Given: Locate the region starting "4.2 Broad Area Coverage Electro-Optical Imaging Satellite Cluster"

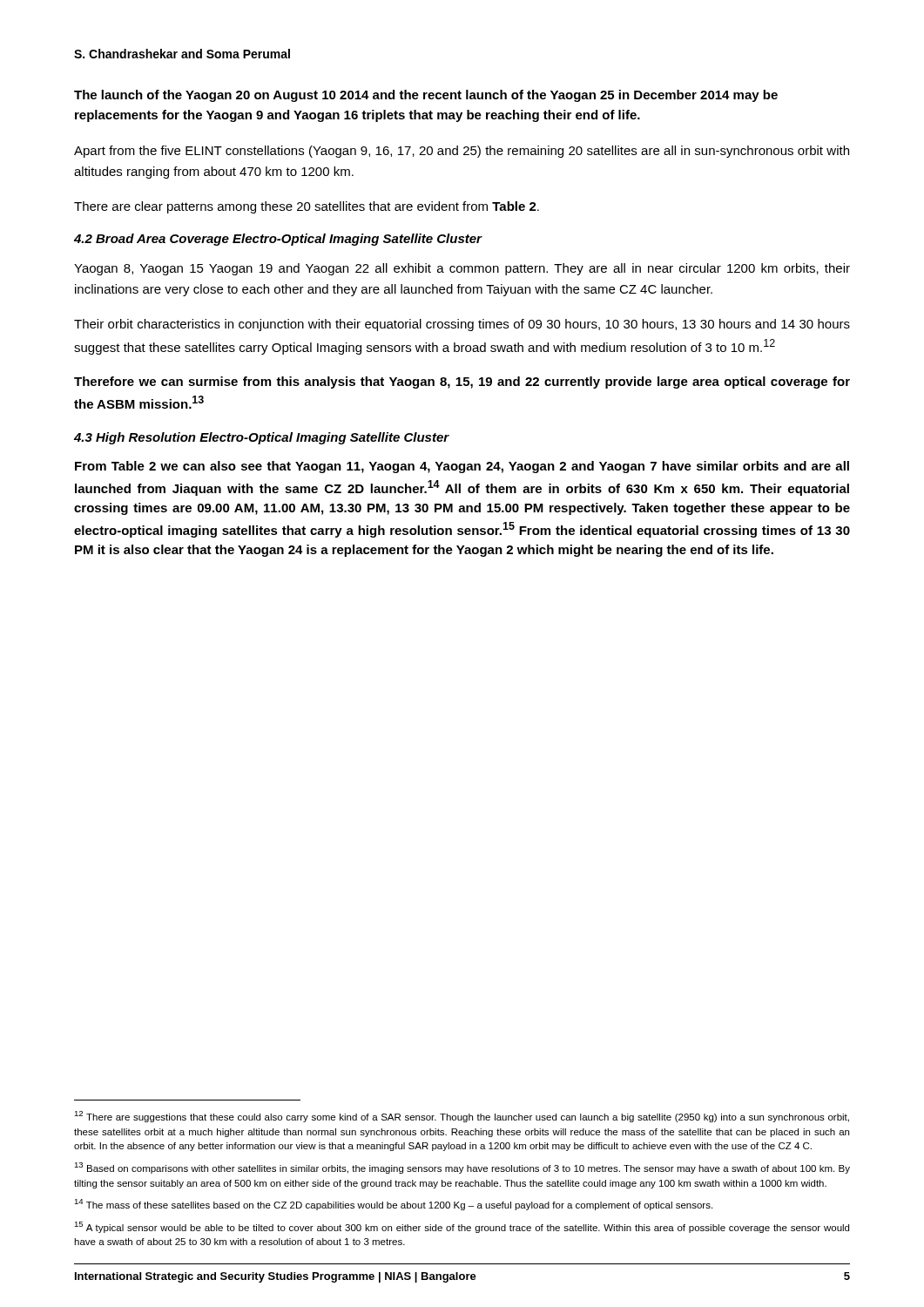Looking at the screenshot, I should click(x=278, y=238).
